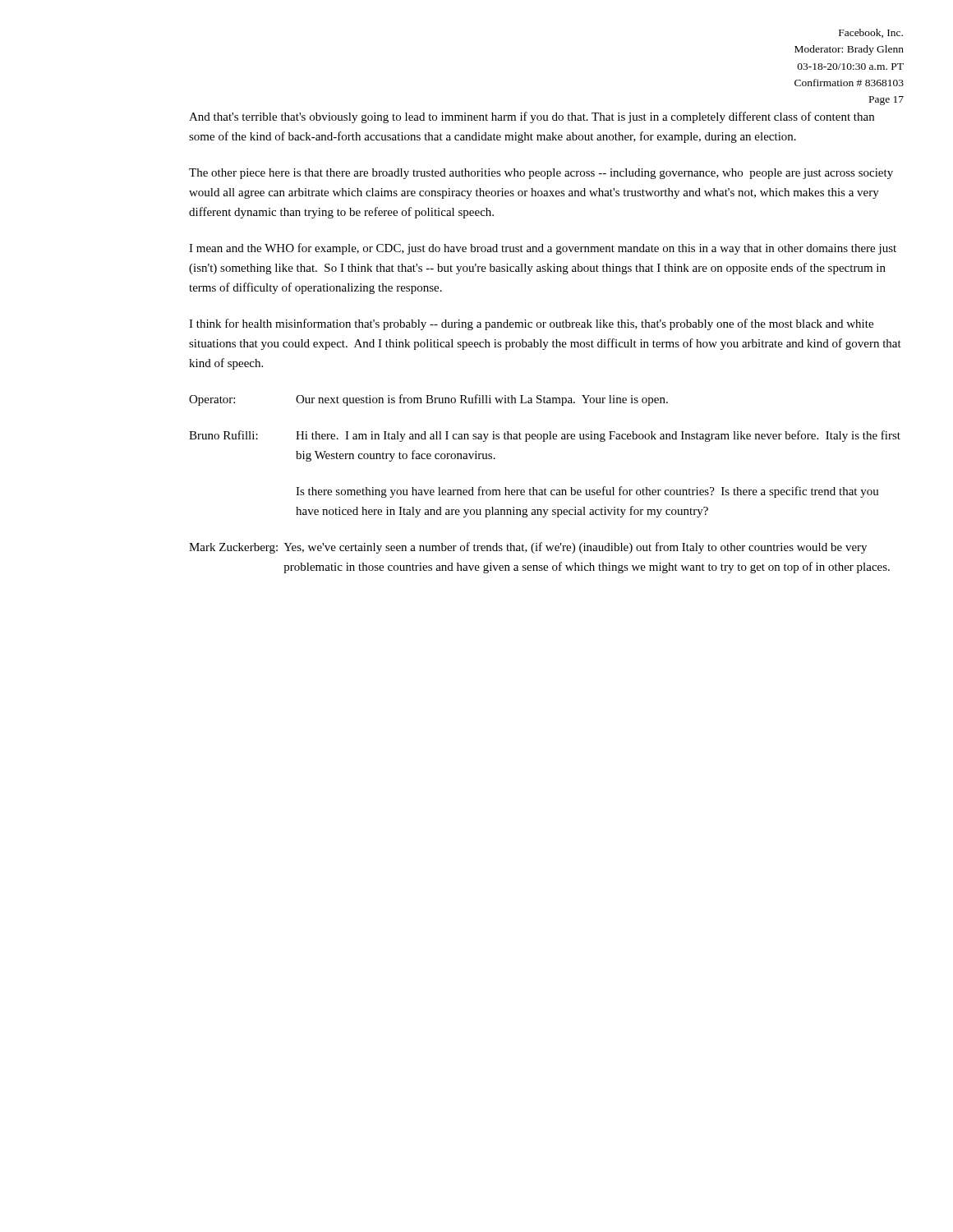Find the text block containing "Mark Zuckerberg: Yes, we've certainly seen a number"

(546, 557)
